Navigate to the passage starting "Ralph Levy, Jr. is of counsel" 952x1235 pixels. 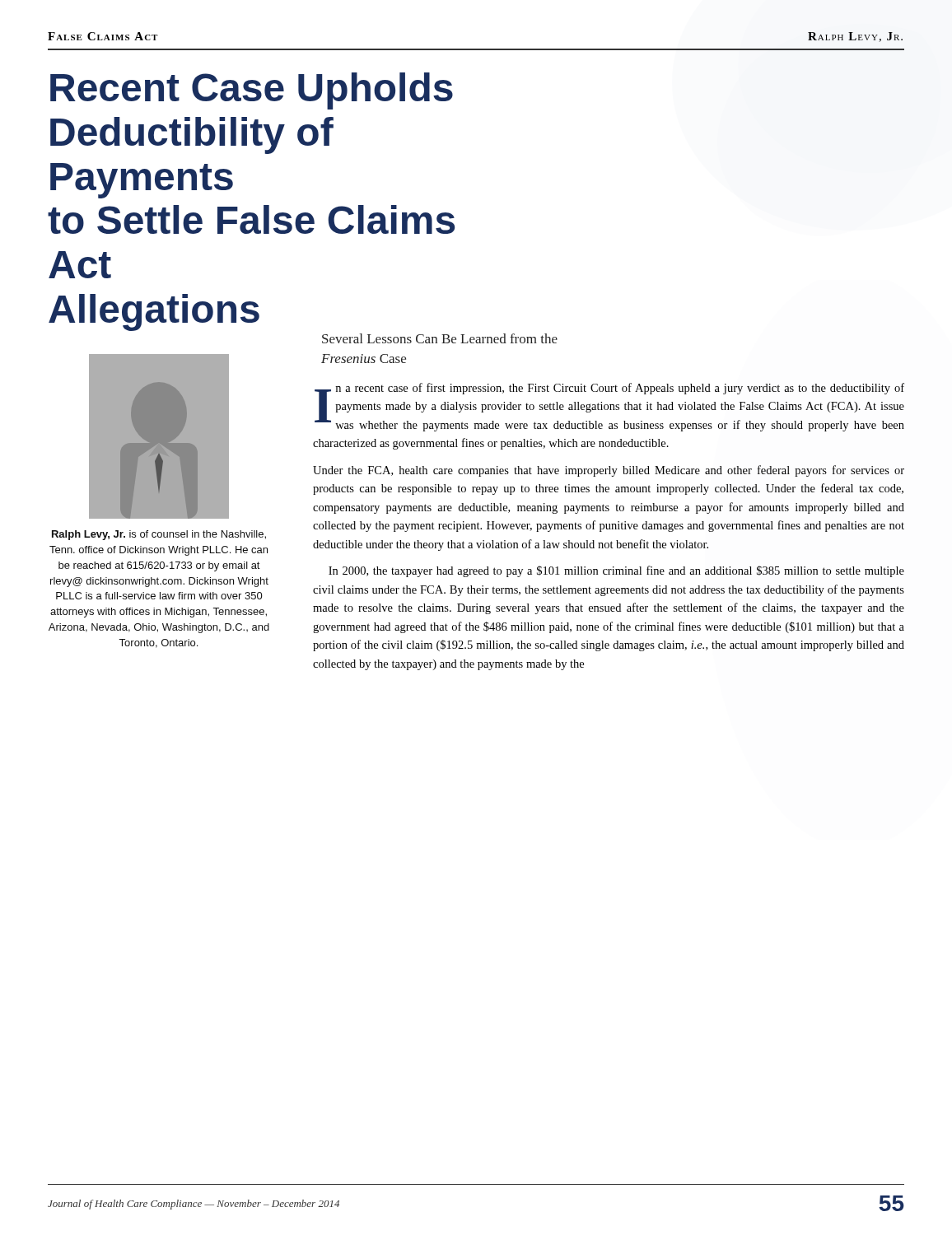159,588
